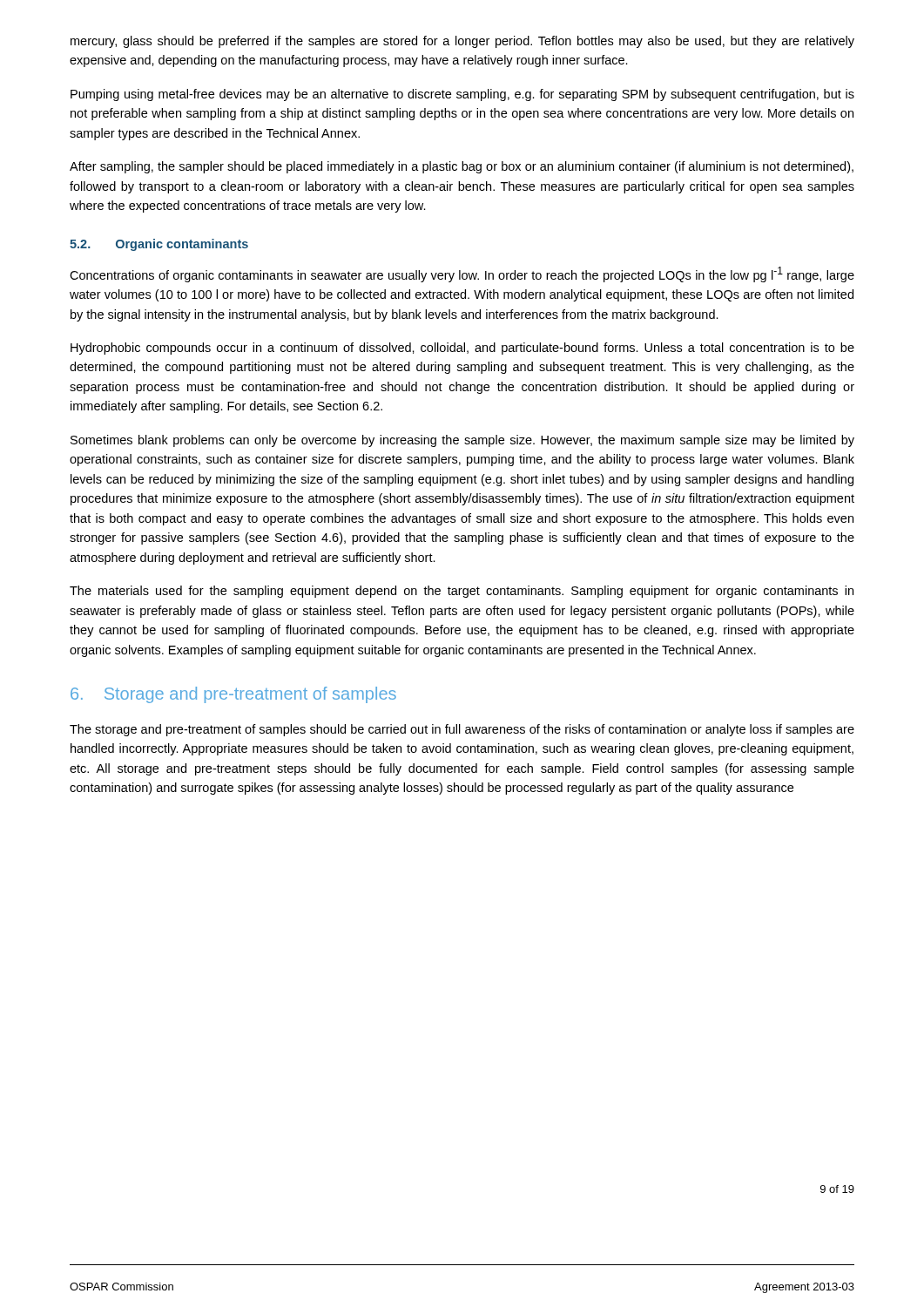The width and height of the screenshot is (924, 1307).
Task: Select the text block with the text "Hydrophobic compounds occur in a continuum of dissolved,"
Action: click(462, 377)
